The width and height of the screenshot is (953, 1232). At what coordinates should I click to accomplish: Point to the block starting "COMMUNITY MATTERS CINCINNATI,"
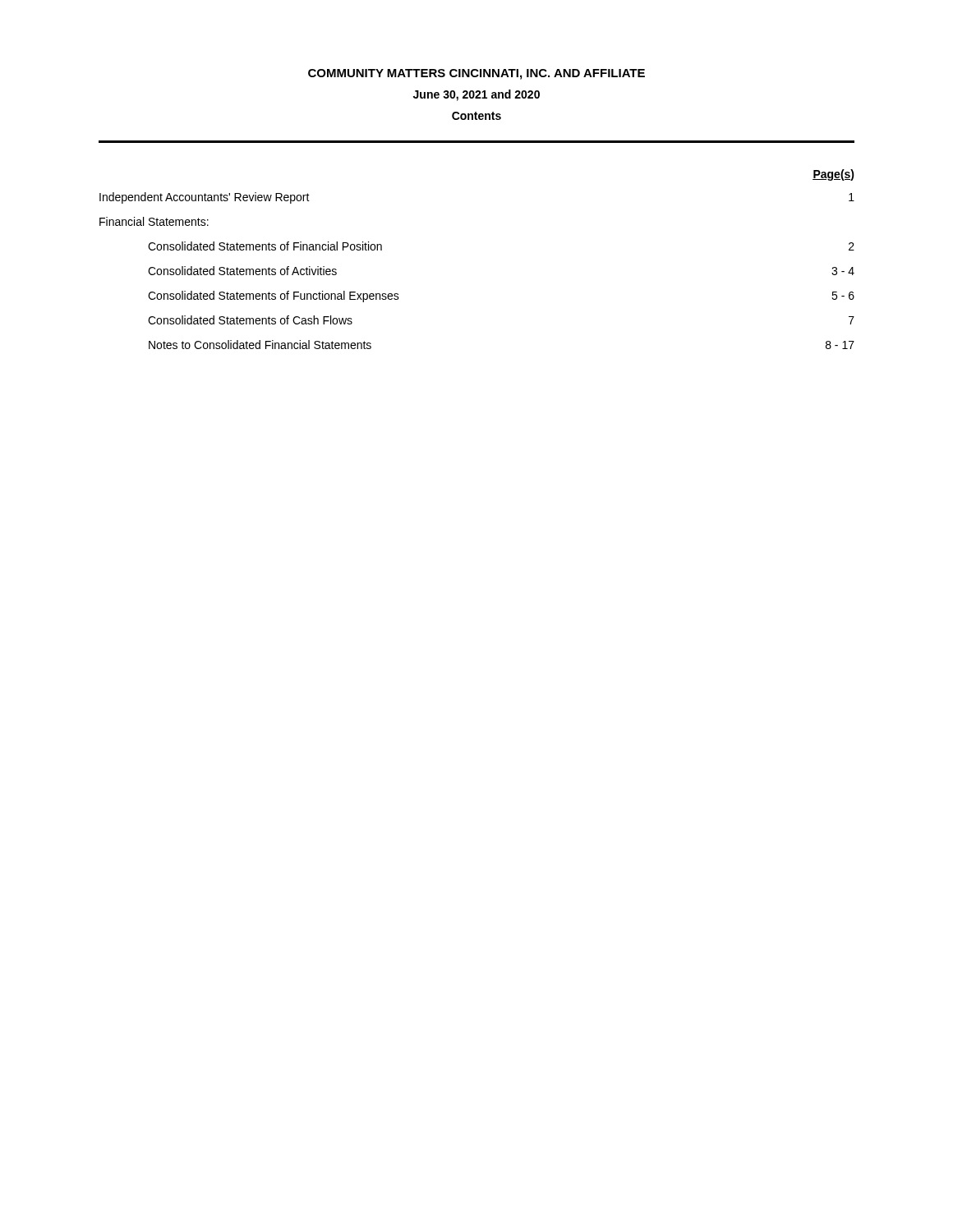pos(476,73)
